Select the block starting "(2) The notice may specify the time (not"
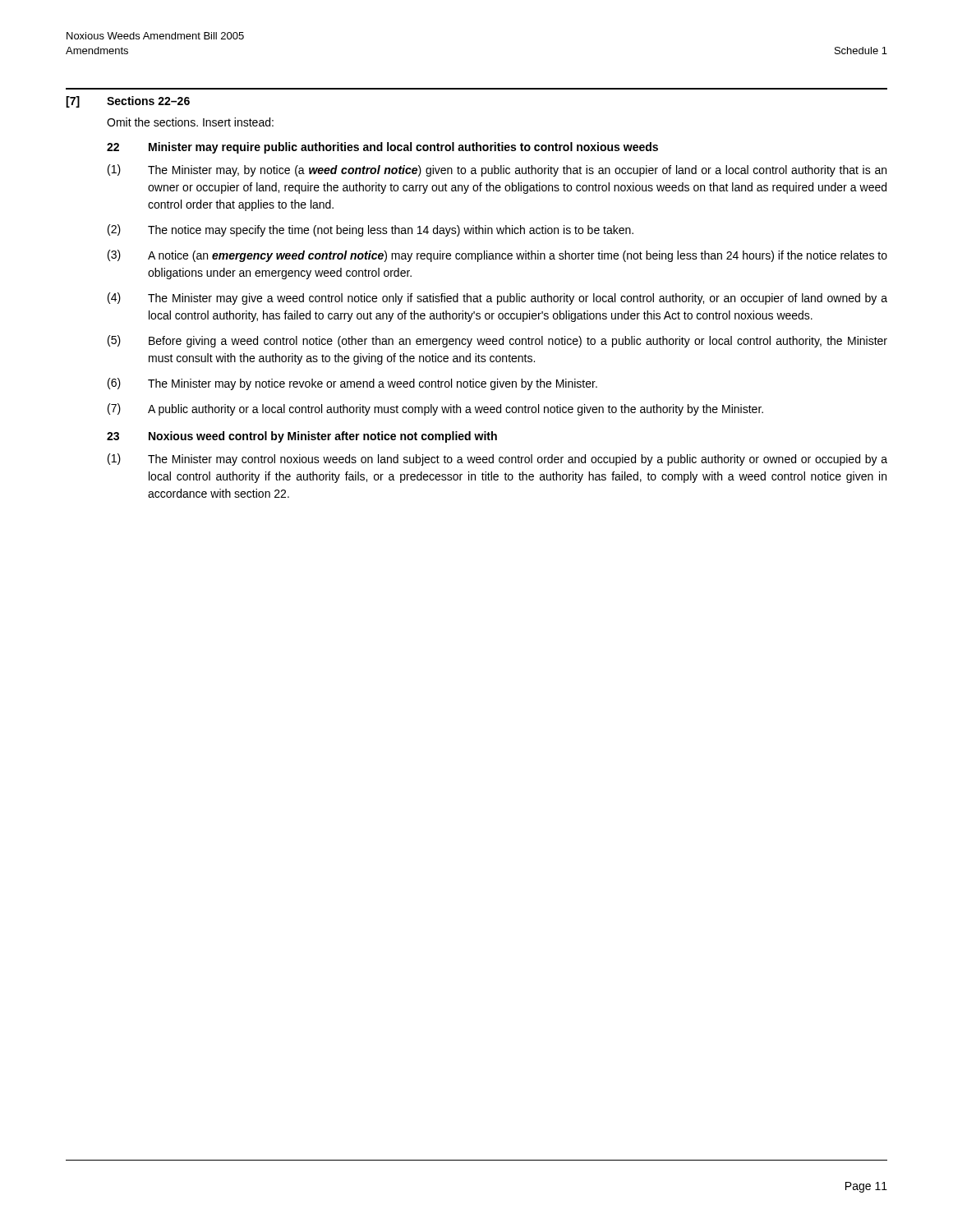Viewport: 953px width, 1232px height. pos(497,230)
